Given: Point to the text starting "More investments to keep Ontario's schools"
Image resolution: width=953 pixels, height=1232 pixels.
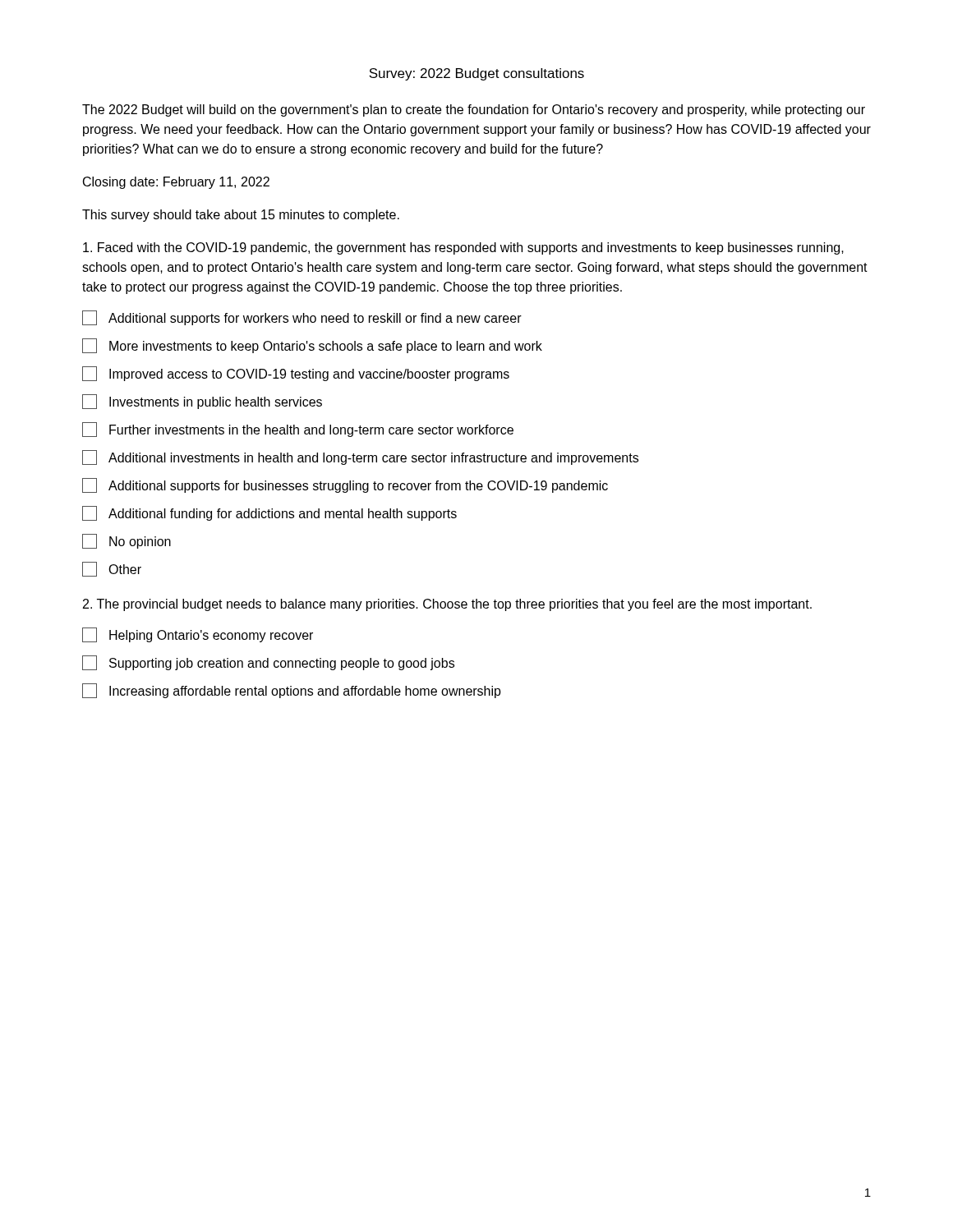Looking at the screenshot, I should (476, 347).
